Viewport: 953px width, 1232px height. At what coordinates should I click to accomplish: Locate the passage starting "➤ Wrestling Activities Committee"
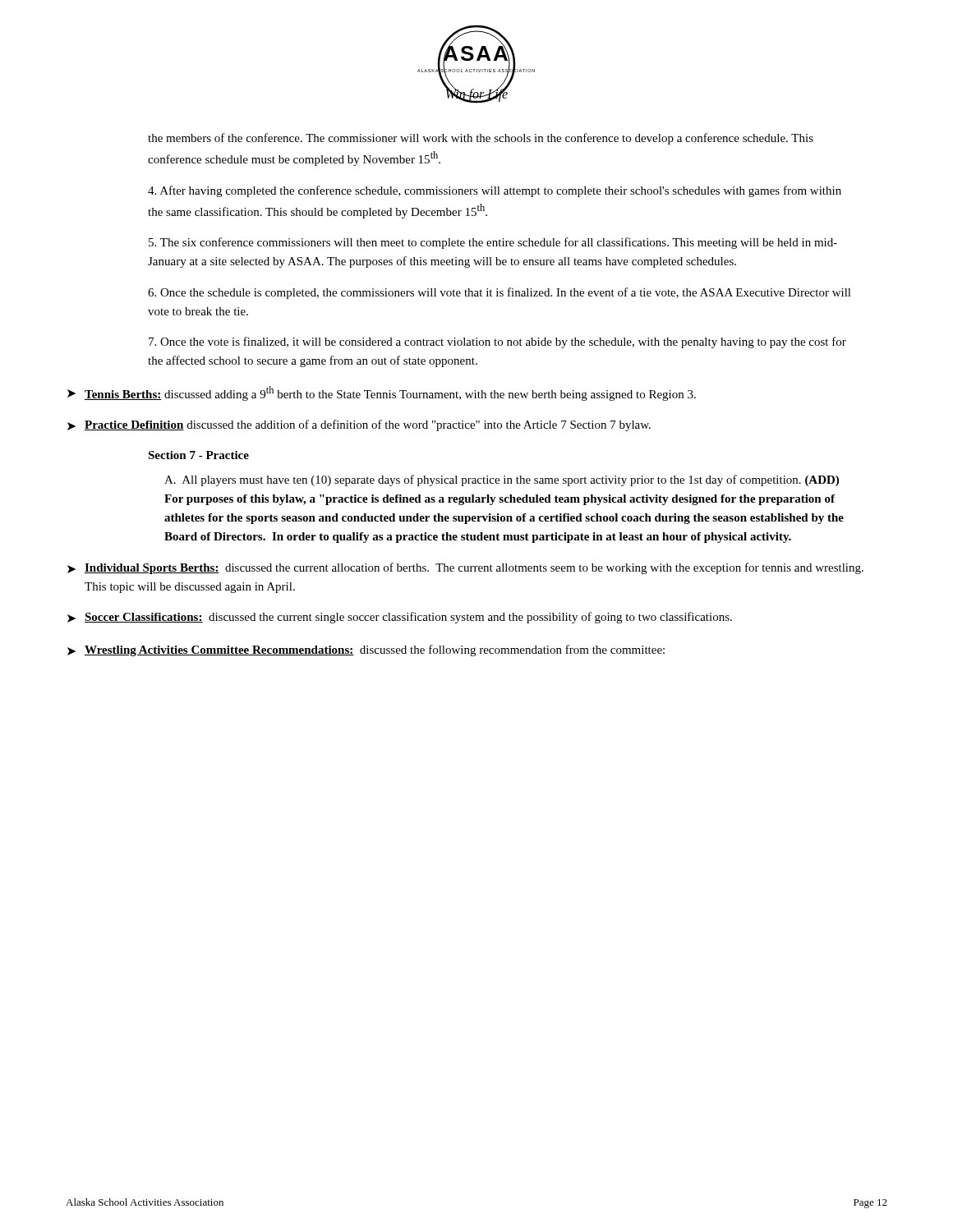476,651
